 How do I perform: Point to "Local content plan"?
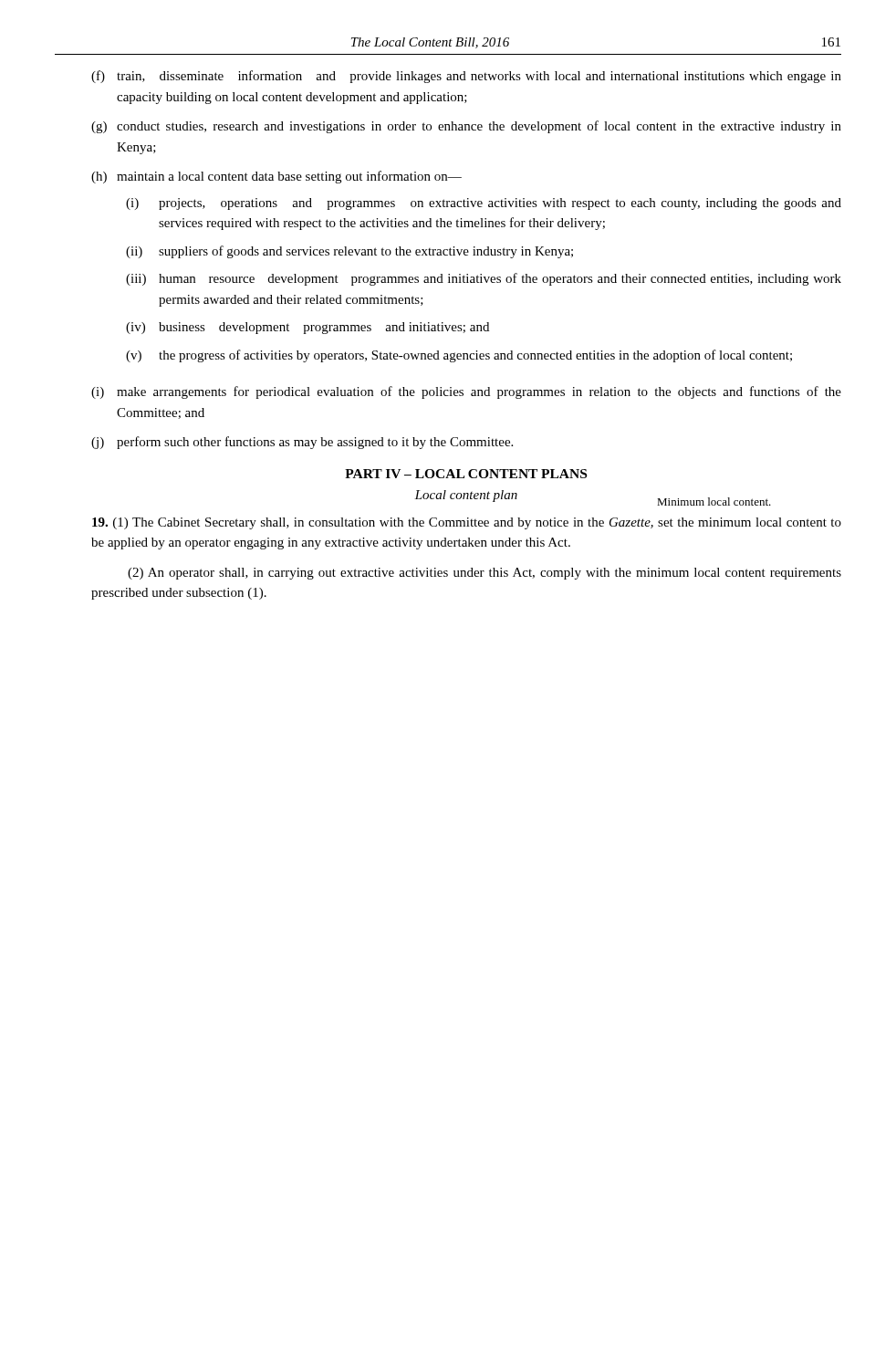pos(466,494)
